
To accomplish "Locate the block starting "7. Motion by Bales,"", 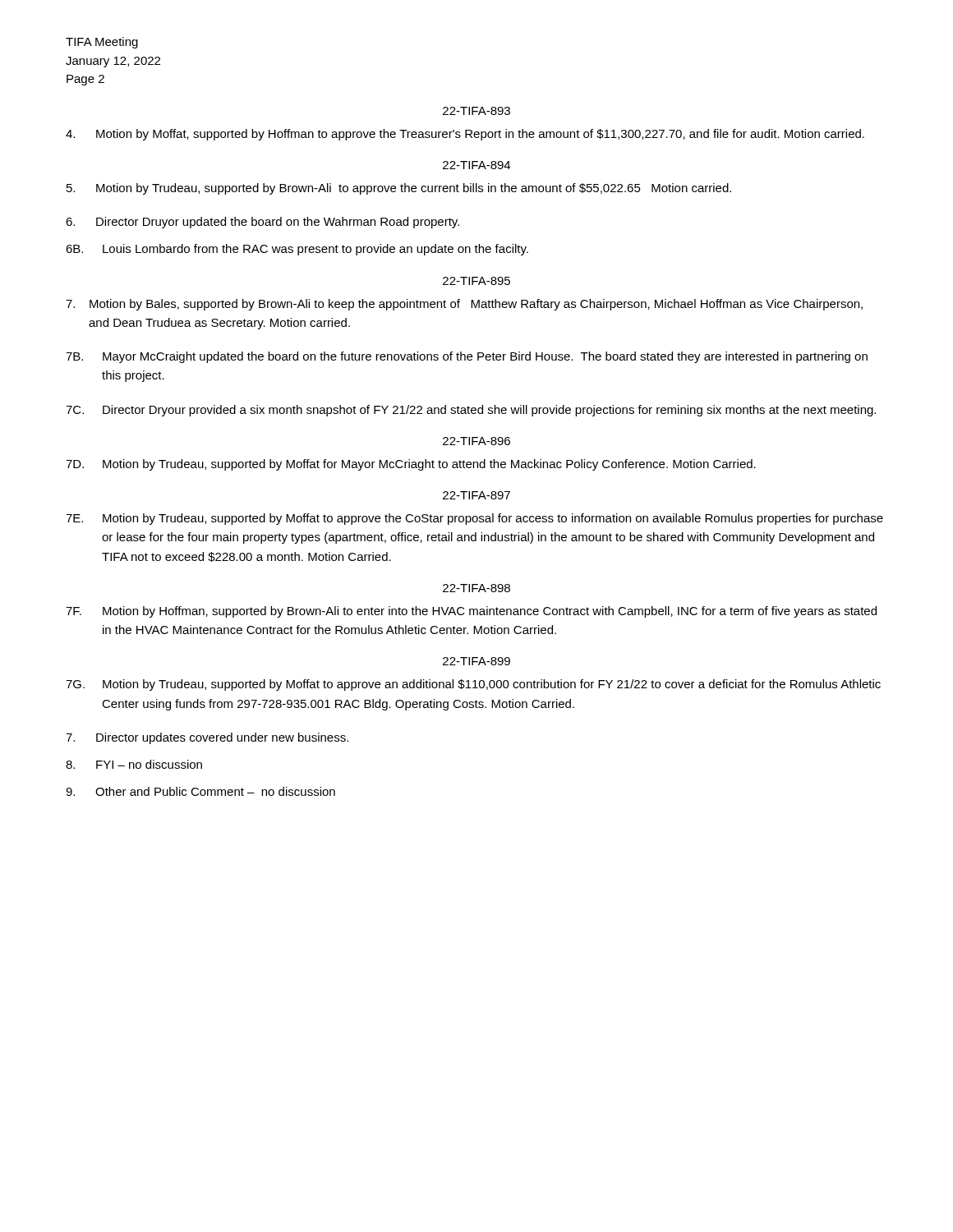I will click(x=476, y=313).
